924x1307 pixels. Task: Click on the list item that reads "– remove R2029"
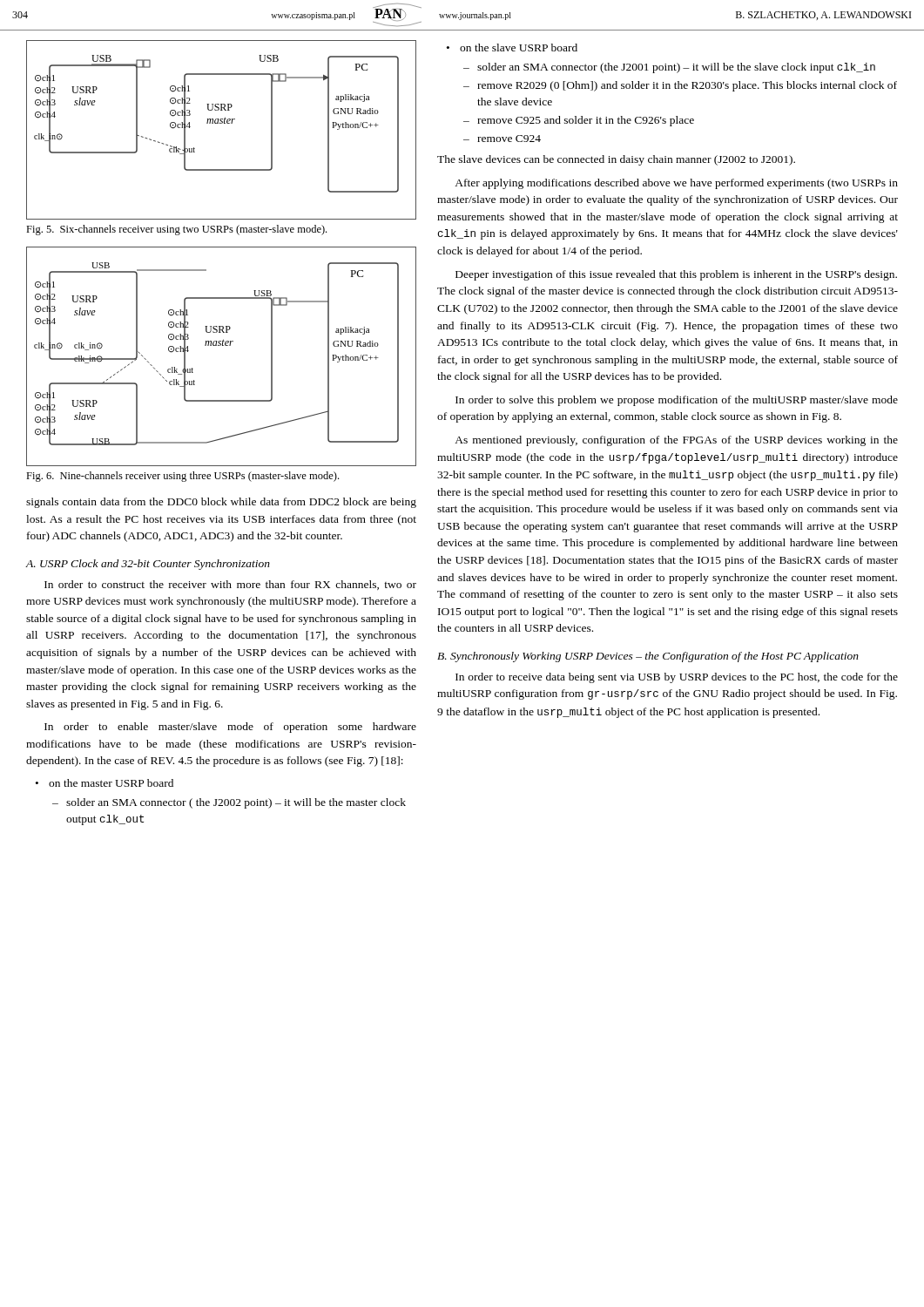681,94
